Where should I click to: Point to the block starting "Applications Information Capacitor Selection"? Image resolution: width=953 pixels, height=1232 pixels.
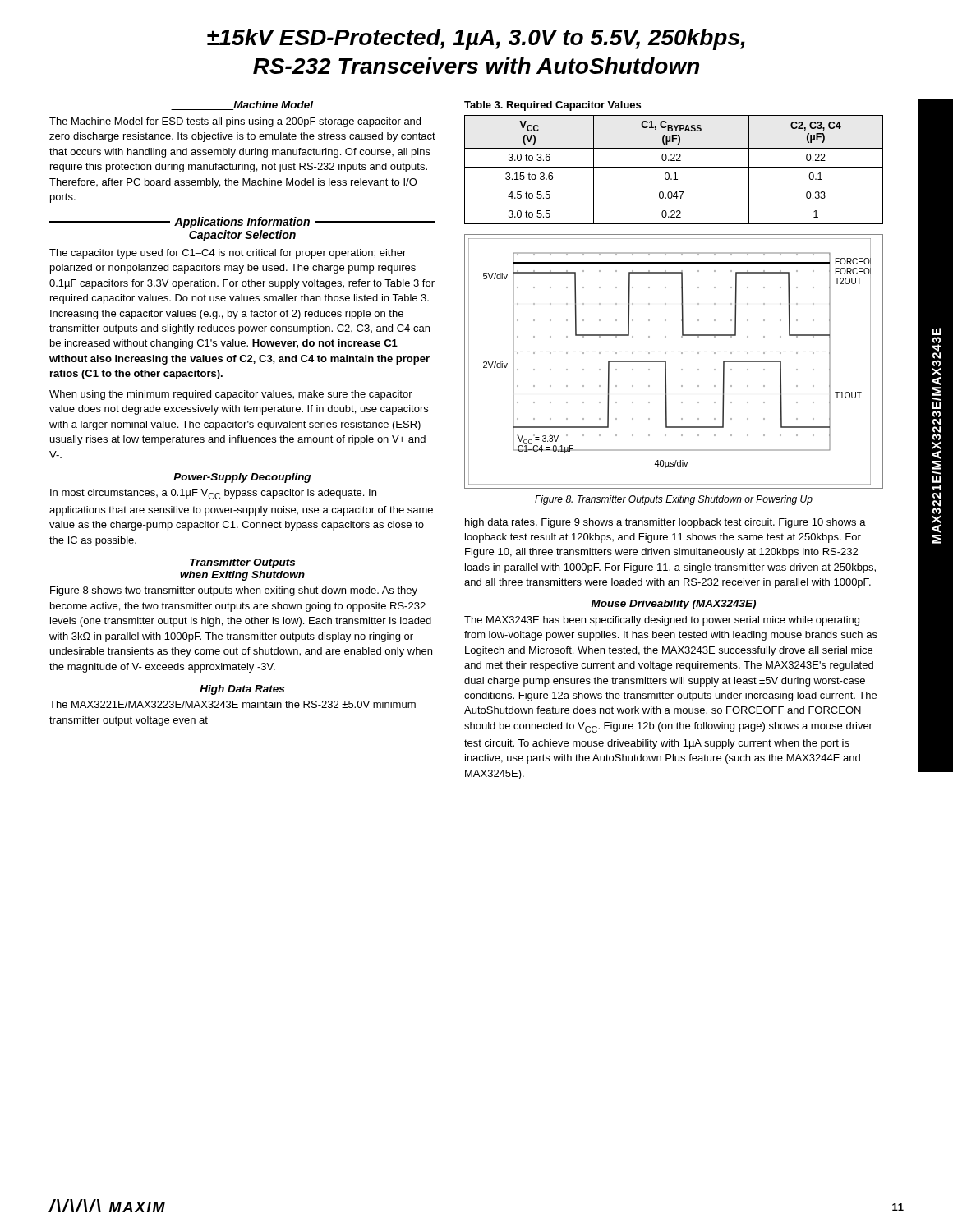(x=242, y=228)
